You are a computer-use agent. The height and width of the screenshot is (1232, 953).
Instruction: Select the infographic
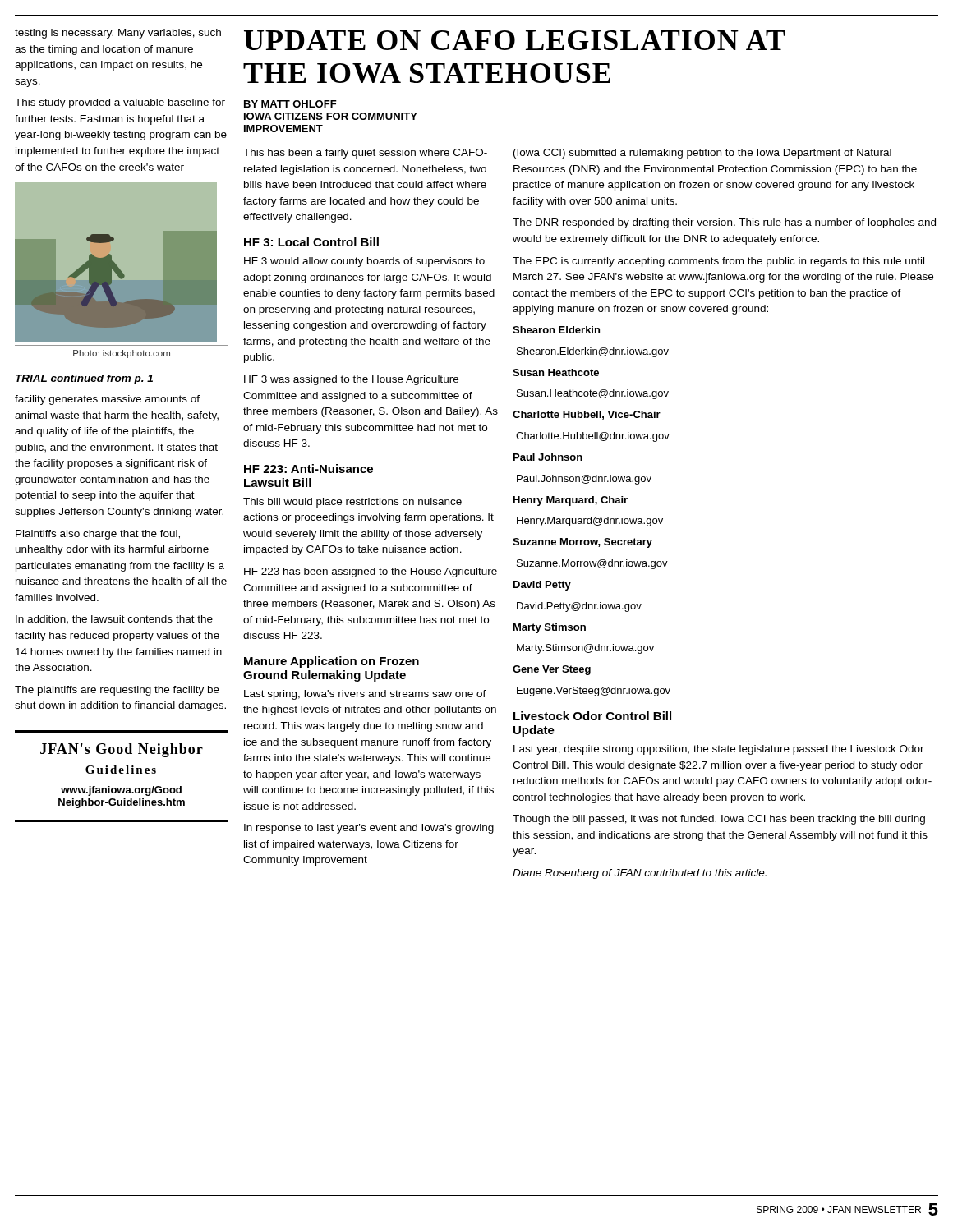coord(122,776)
